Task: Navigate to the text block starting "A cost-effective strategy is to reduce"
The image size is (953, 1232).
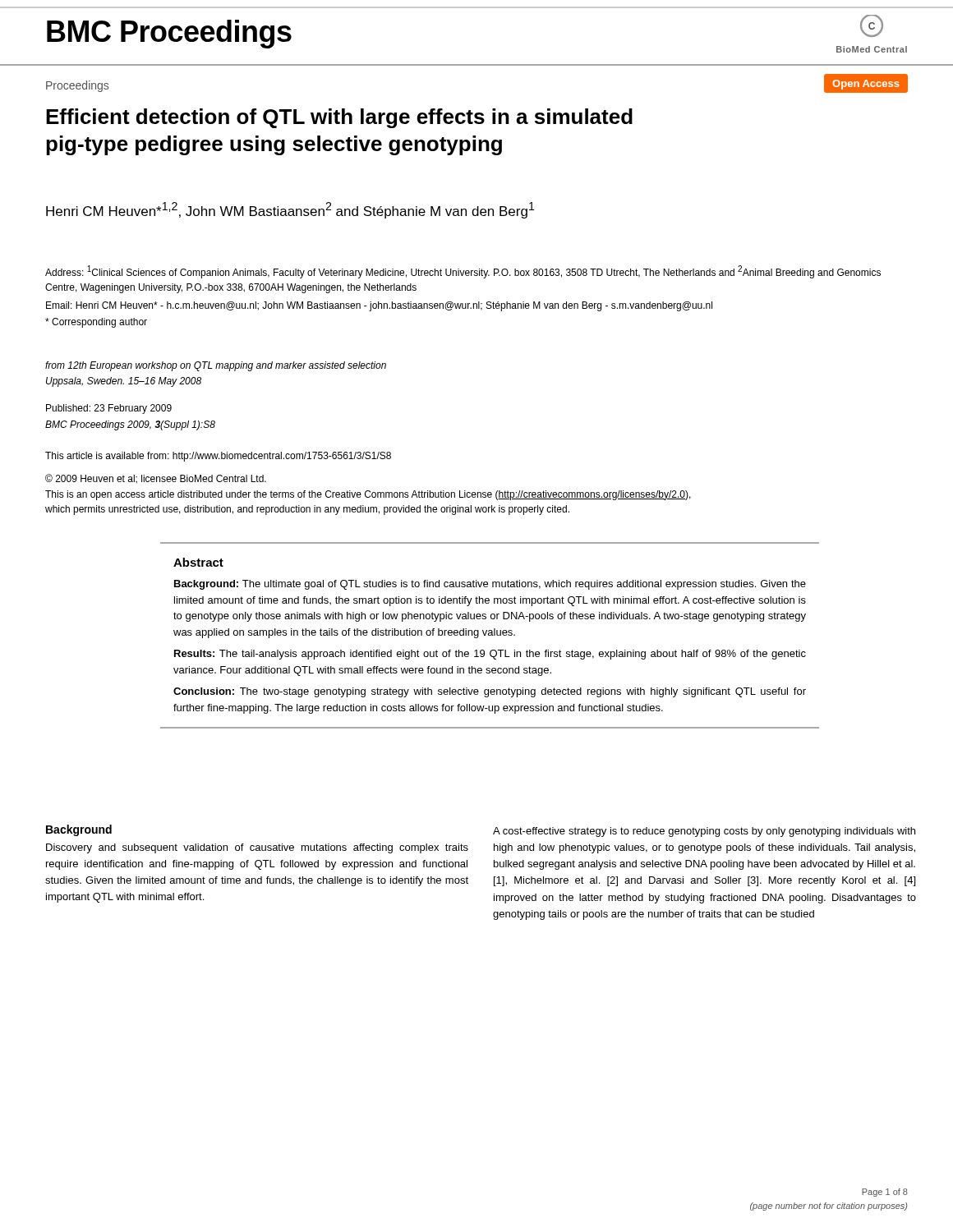Action: [704, 873]
